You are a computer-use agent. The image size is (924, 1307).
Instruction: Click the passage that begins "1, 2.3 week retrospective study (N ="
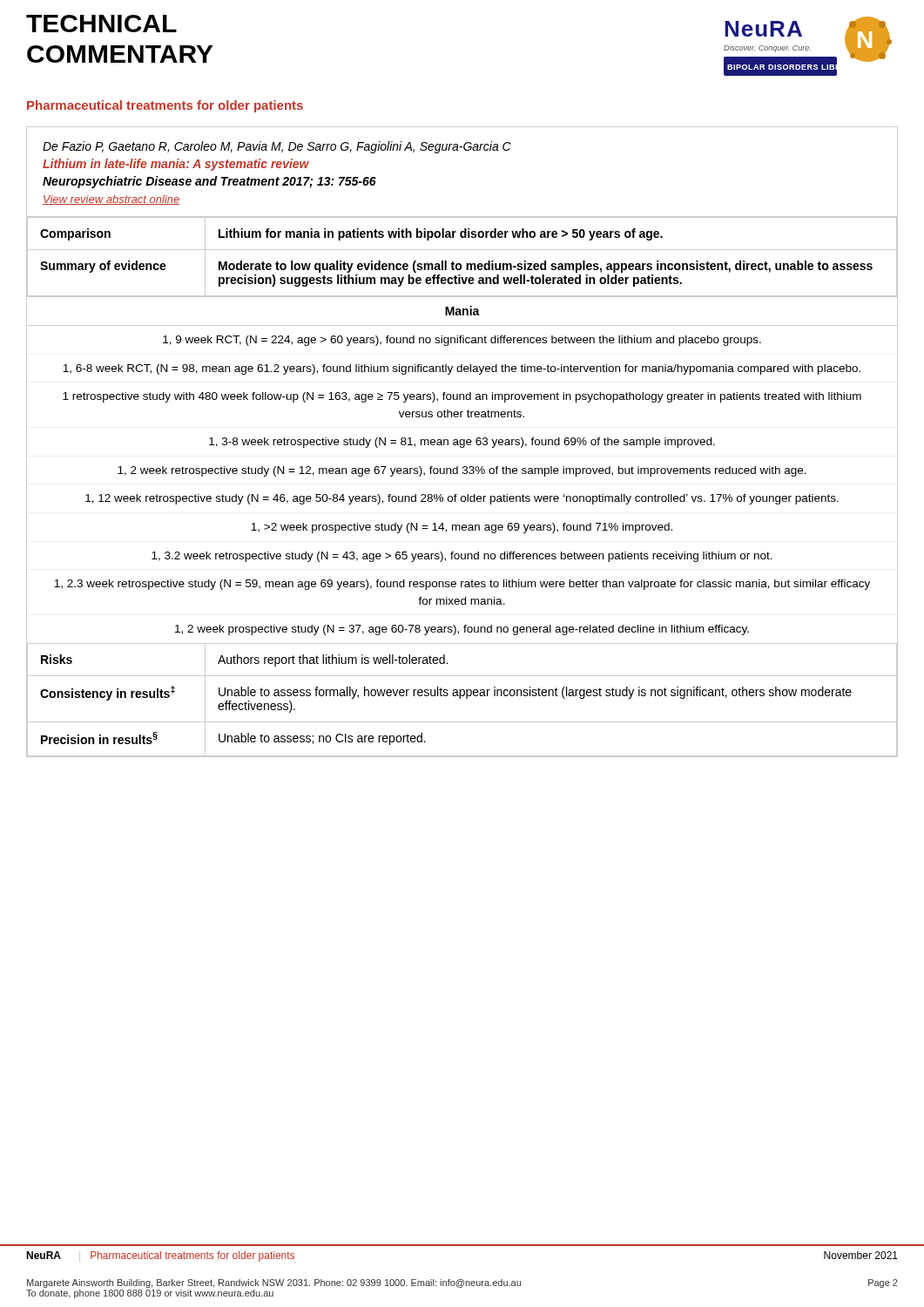pyautogui.click(x=462, y=592)
